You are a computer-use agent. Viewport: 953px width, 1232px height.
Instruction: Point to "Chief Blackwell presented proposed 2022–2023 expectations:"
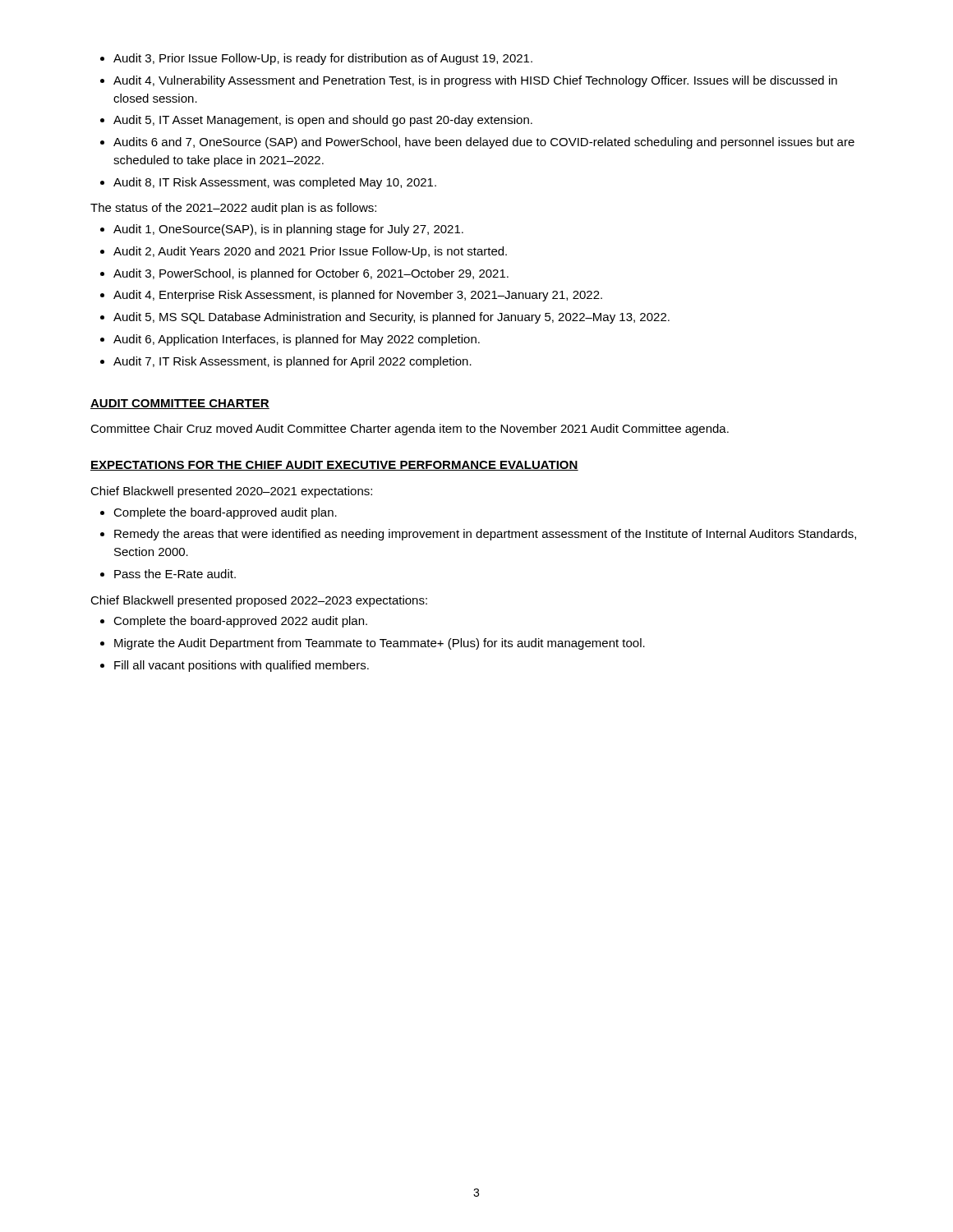[x=259, y=600]
